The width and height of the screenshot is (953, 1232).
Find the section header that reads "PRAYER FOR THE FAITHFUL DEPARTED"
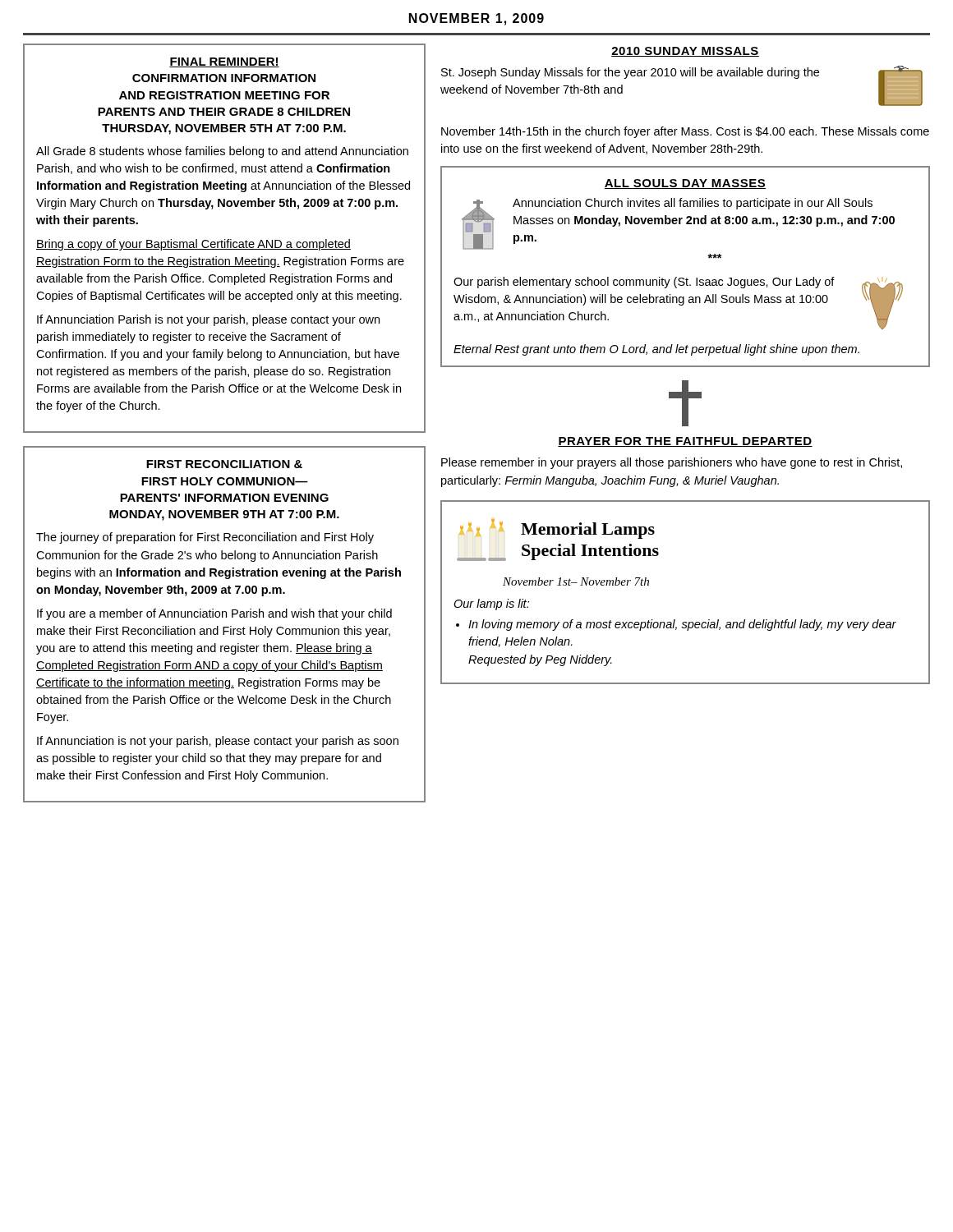(x=685, y=441)
